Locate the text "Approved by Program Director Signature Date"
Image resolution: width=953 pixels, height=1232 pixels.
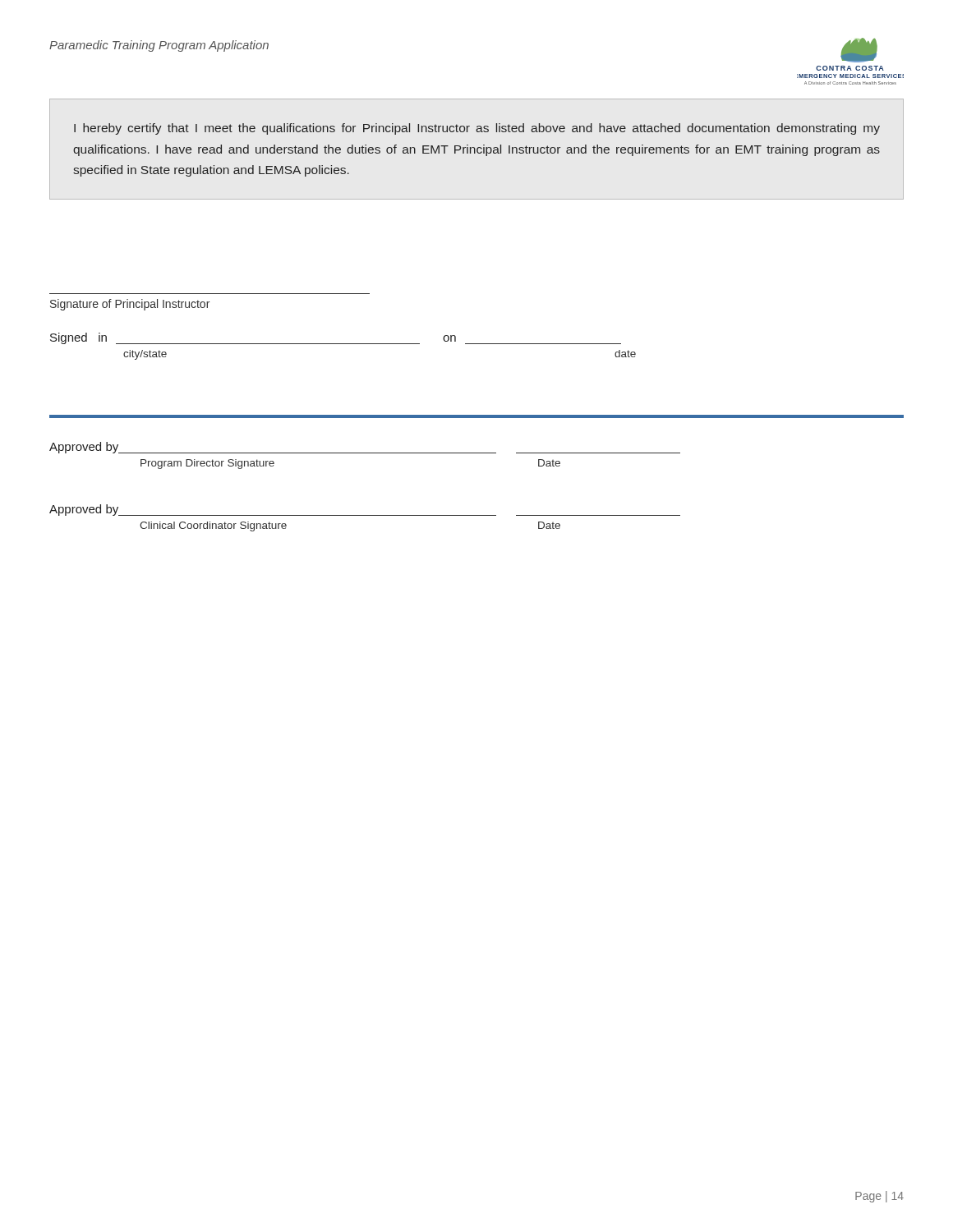476,454
